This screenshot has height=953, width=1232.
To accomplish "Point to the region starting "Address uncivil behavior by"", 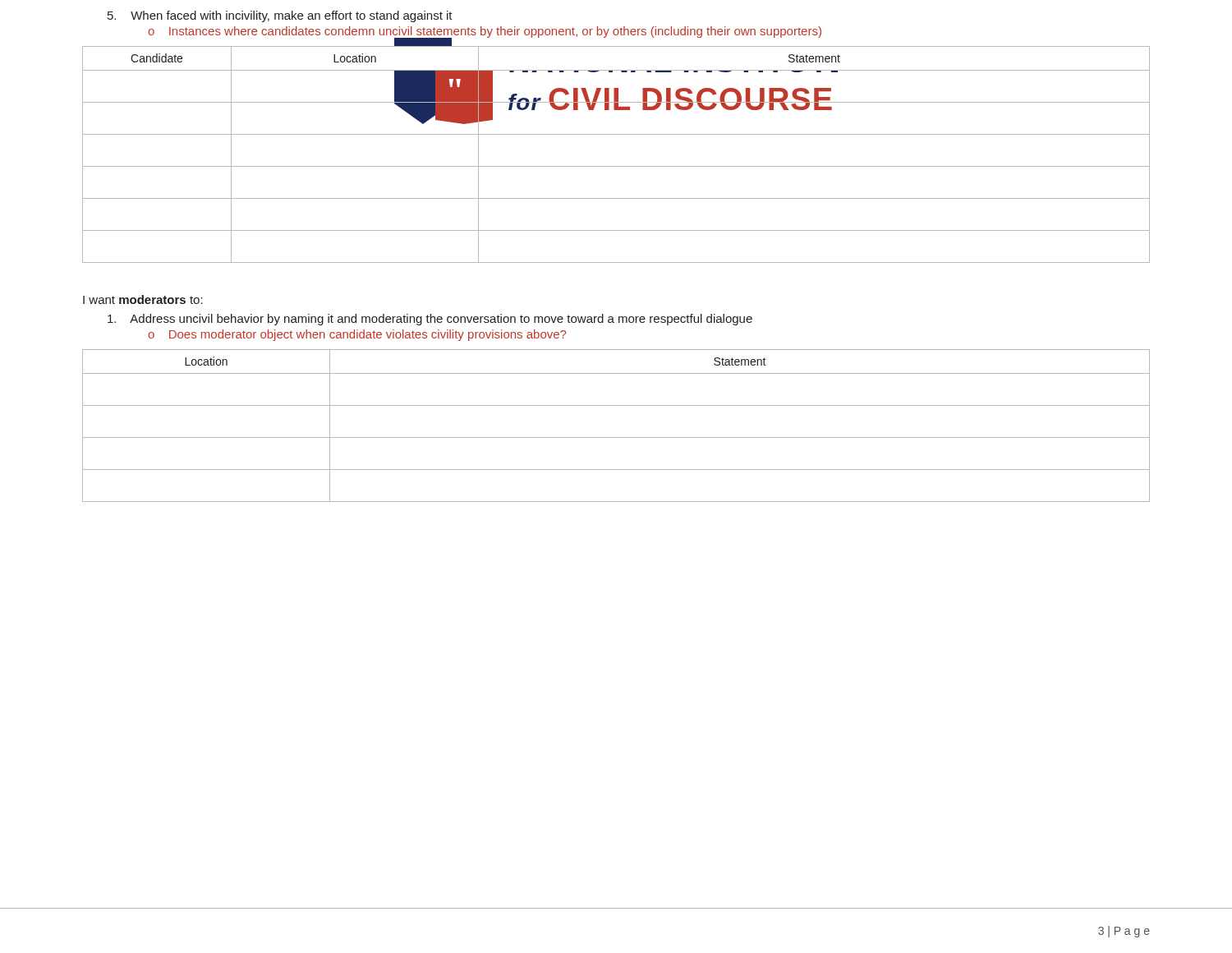I will click(x=430, y=318).
